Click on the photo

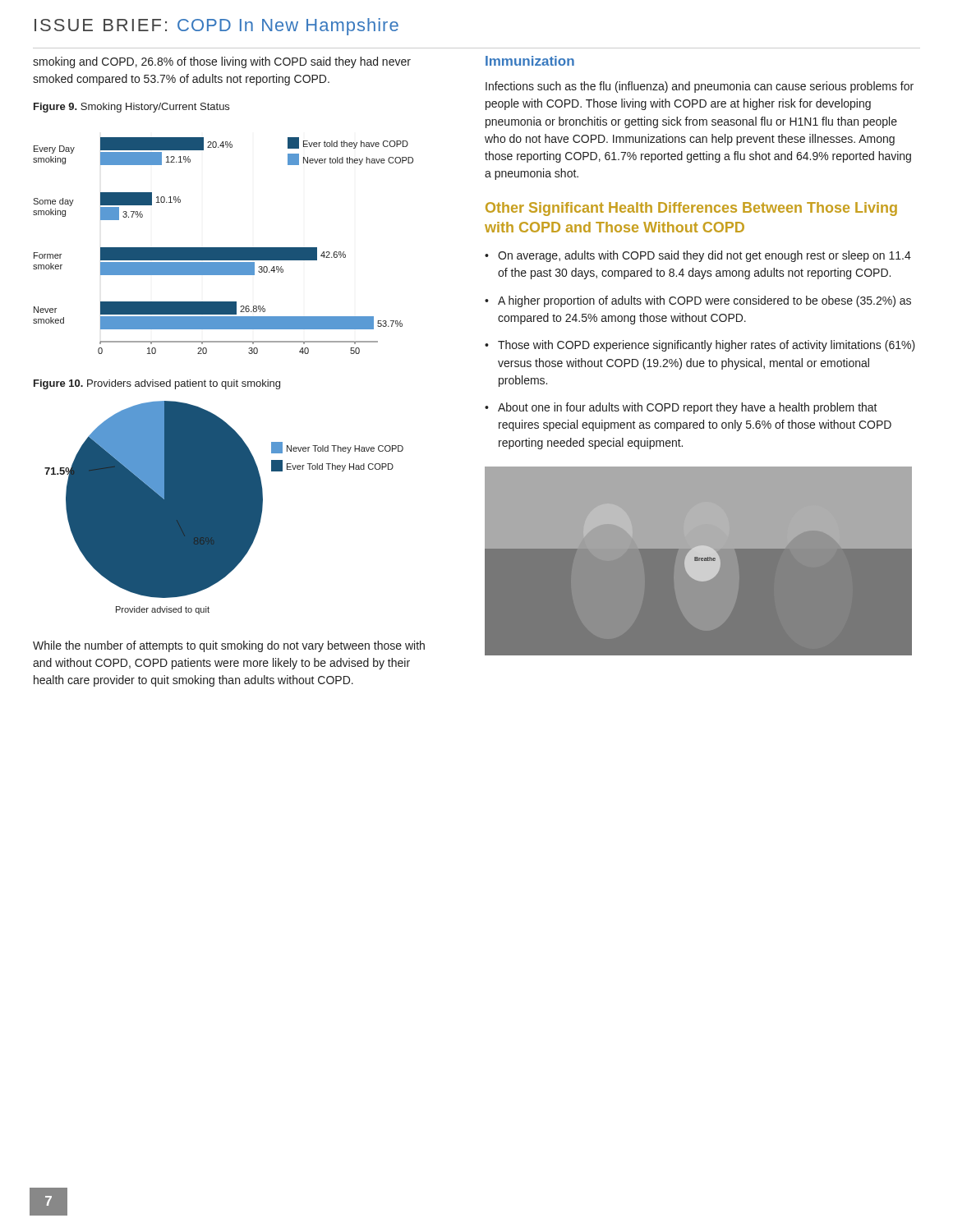coord(698,561)
